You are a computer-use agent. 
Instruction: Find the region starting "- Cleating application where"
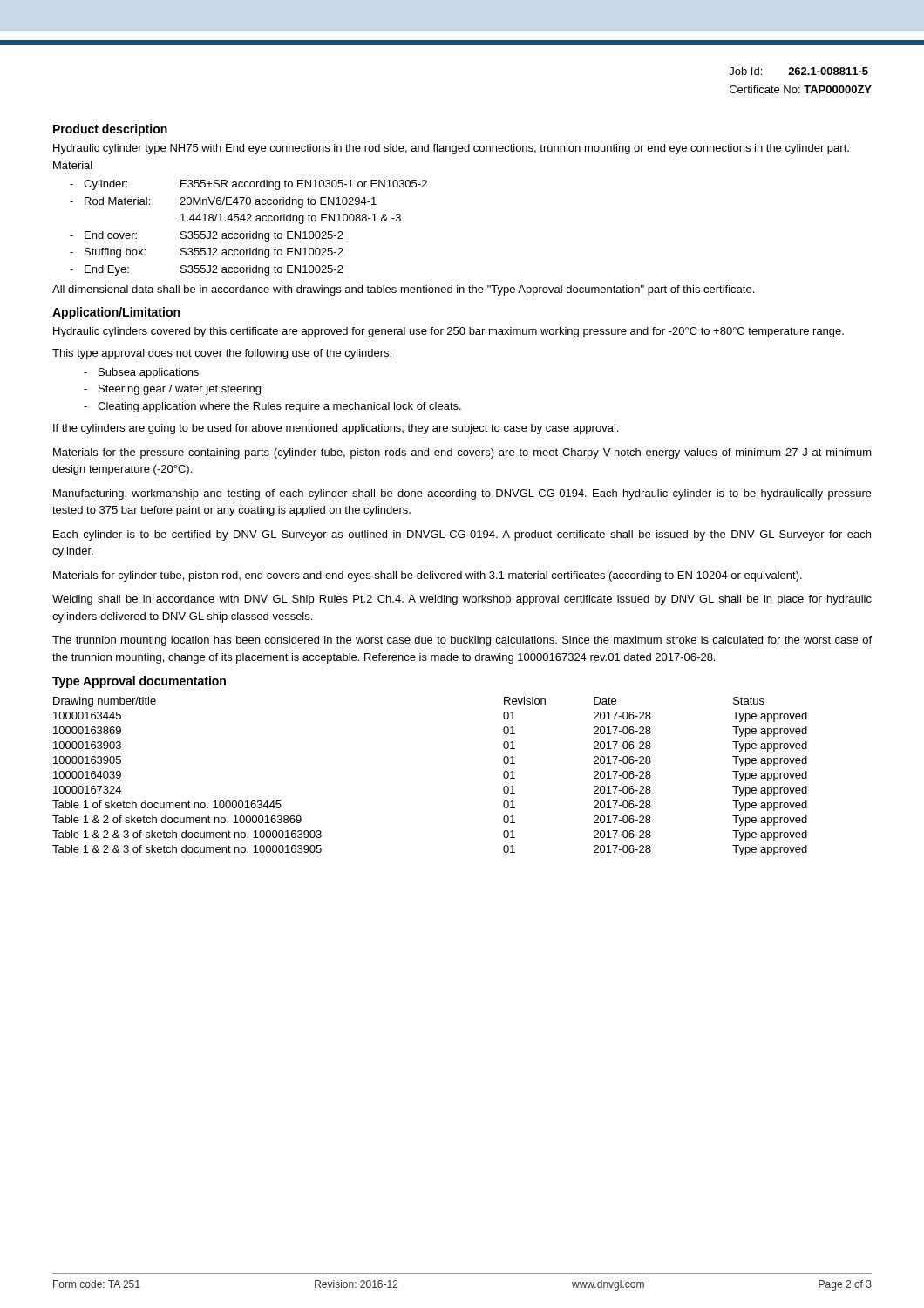click(x=273, y=406)
